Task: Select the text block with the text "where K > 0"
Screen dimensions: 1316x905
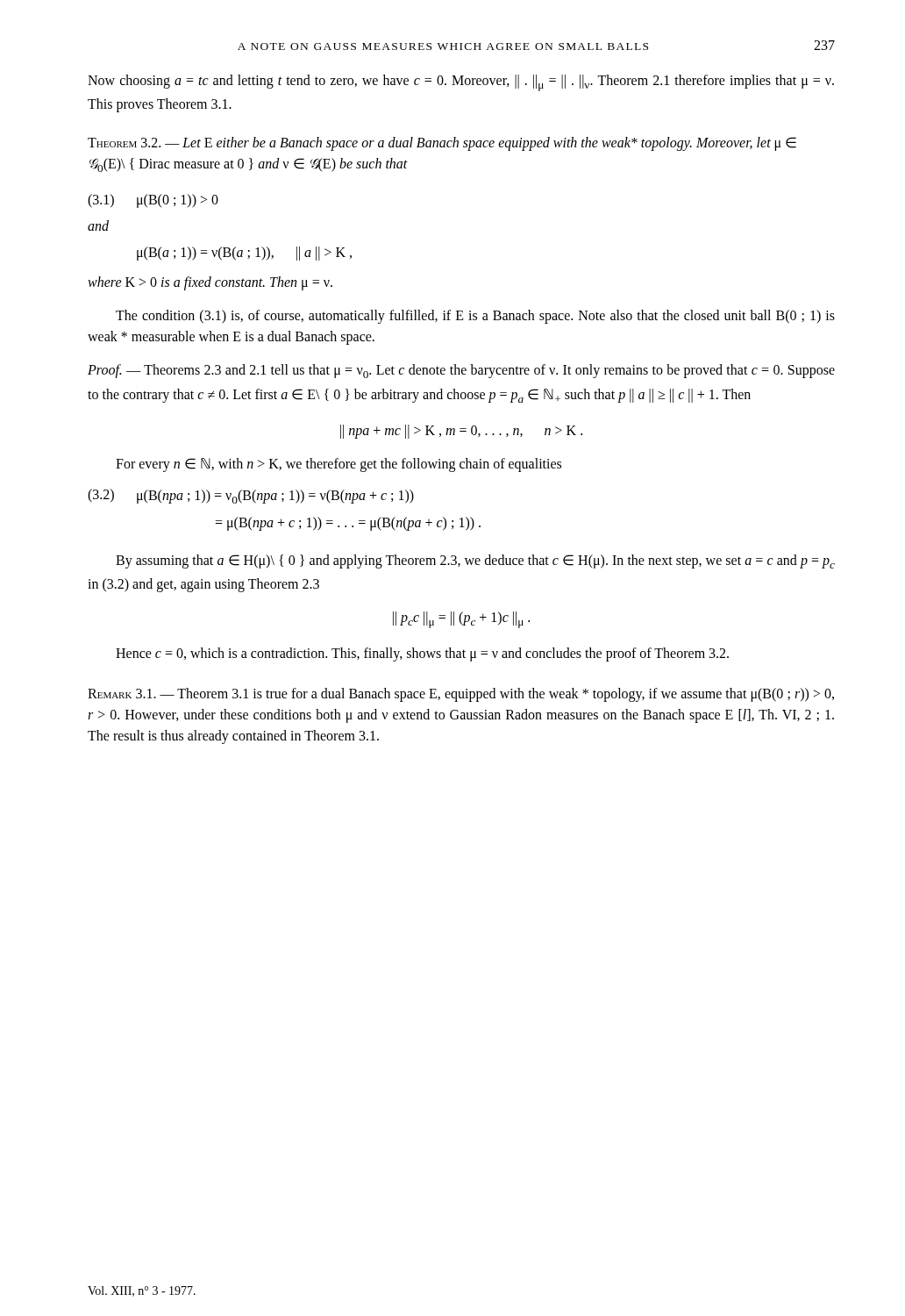Action: [210, 282]
